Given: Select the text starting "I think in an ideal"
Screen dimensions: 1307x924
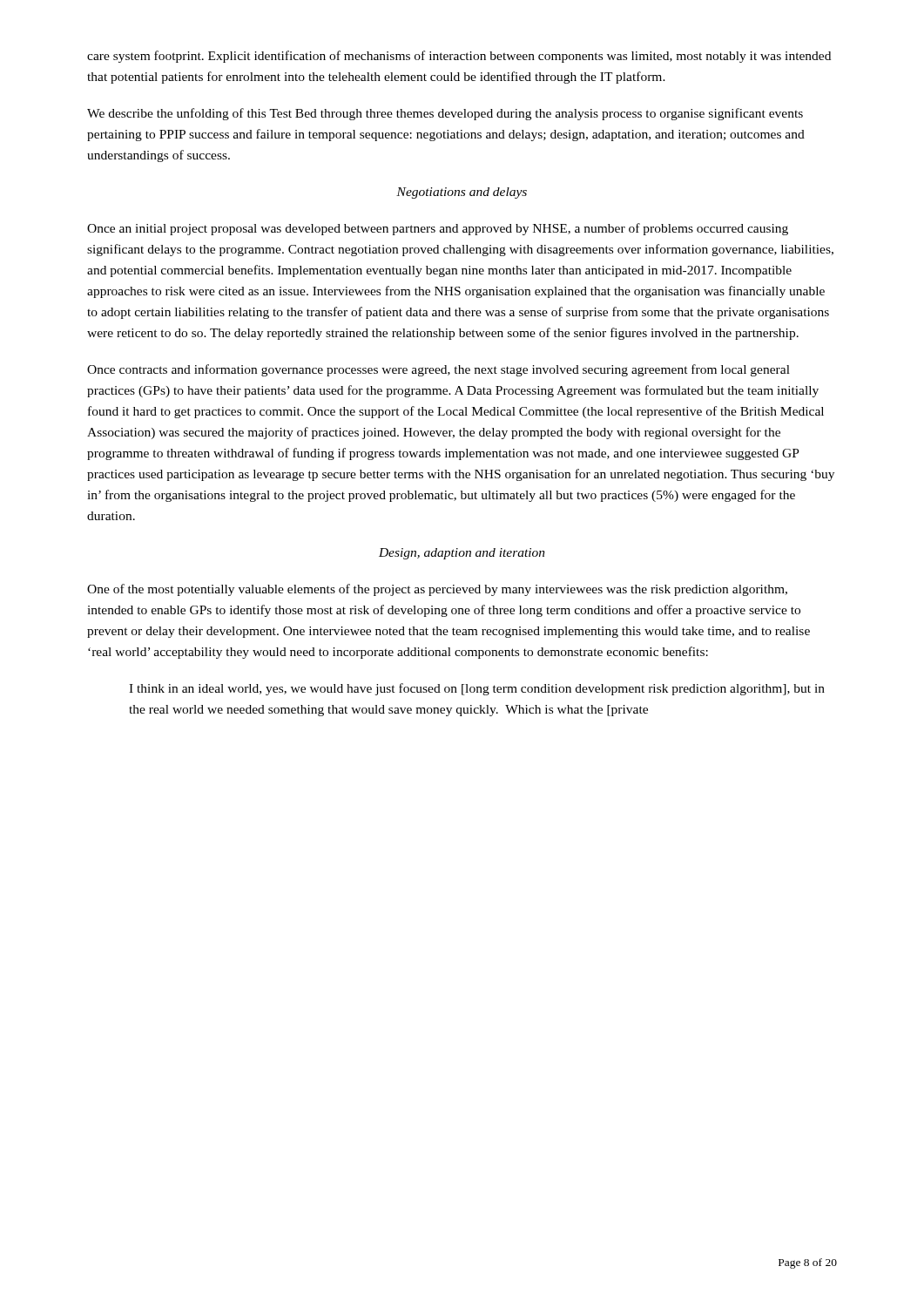Looking at the screenshot, I should (x=477, y=699).
